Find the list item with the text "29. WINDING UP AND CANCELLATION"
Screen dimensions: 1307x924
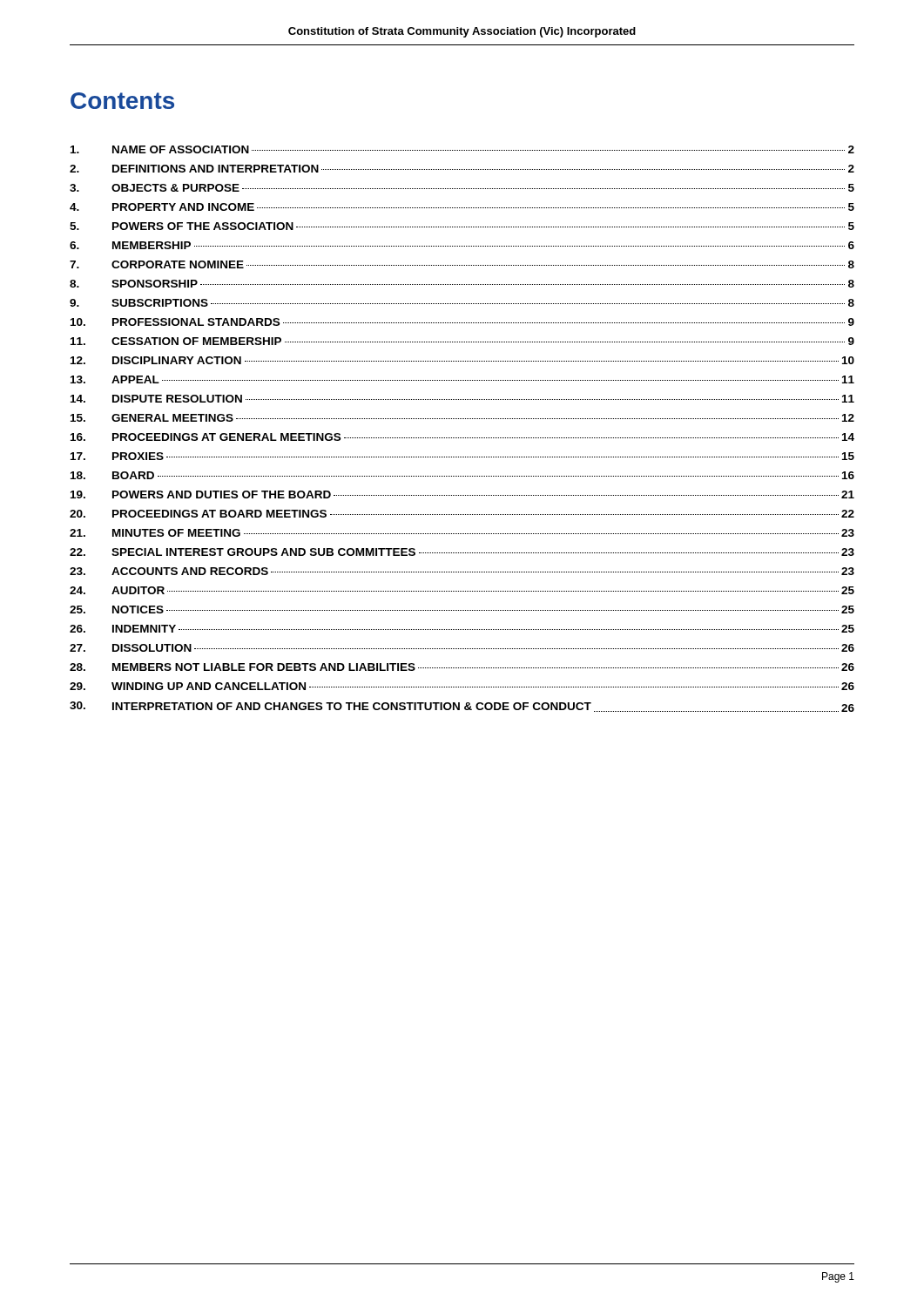[x=462, y=686]
